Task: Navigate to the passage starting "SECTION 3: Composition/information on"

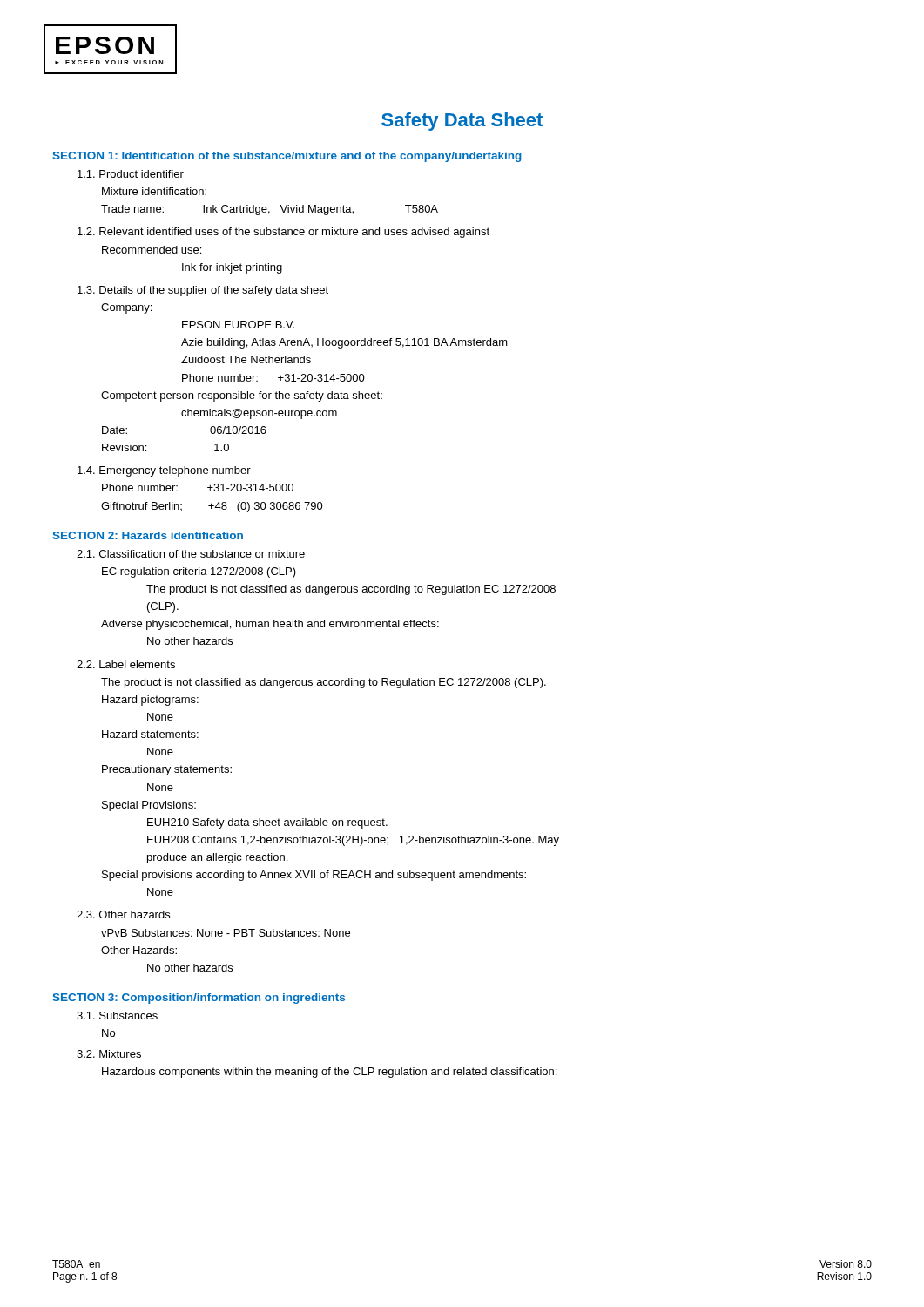Action: [199, 997]
